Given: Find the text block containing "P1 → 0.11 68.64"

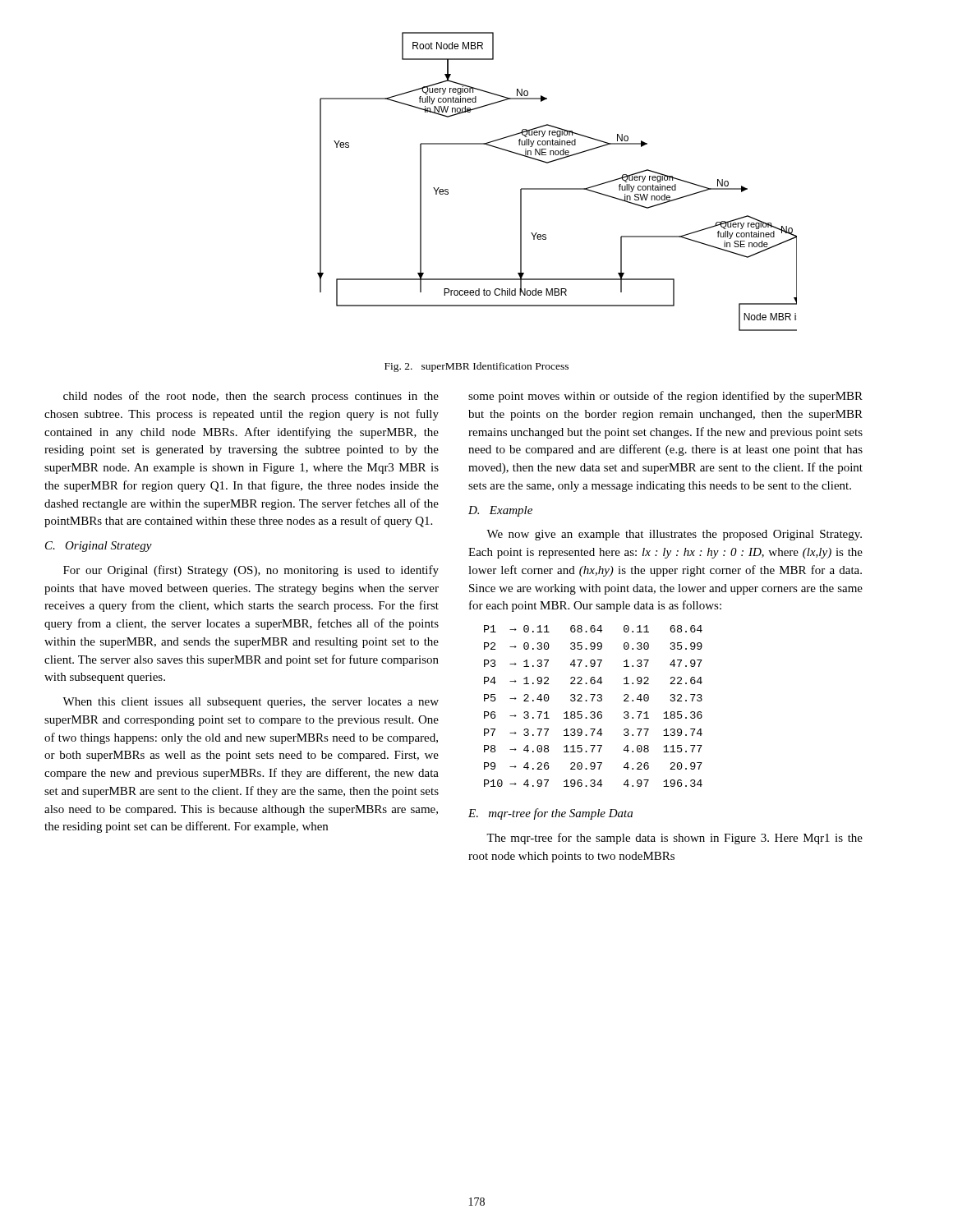Looking at the screenshot, I should tap(673, 708).
